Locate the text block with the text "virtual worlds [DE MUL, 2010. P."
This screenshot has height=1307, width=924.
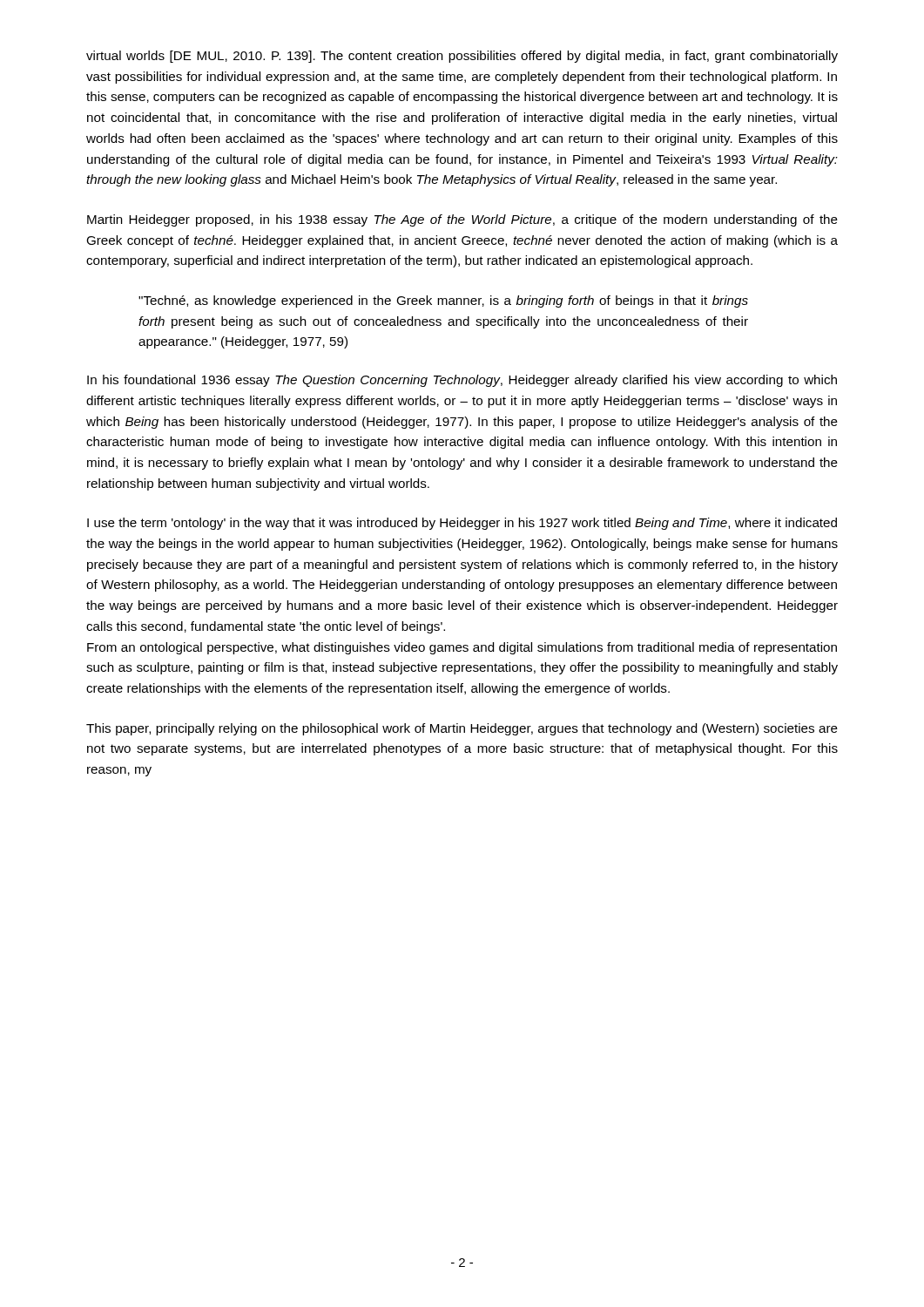462,117
